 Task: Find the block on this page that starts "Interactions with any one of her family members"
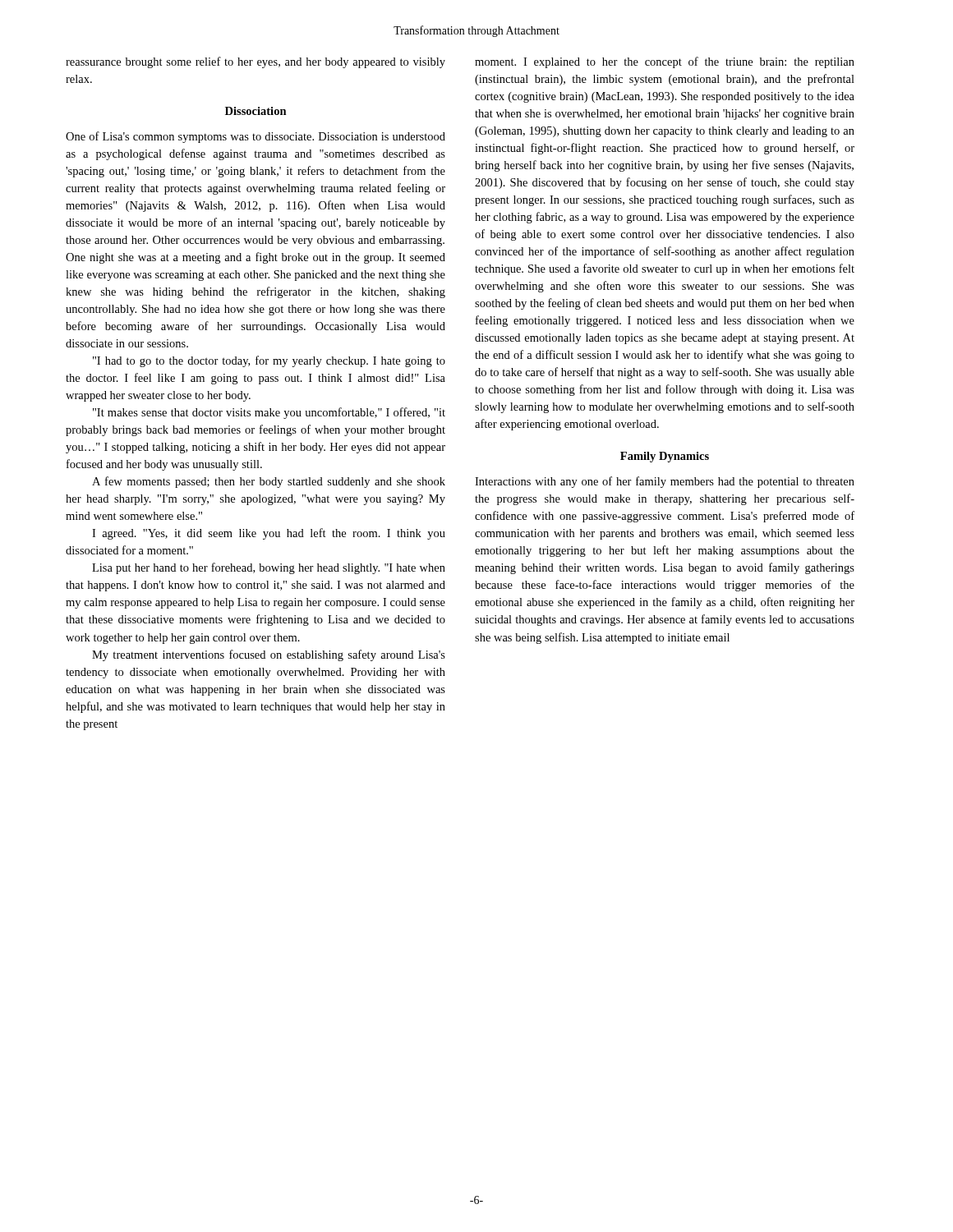coord(665,560)
